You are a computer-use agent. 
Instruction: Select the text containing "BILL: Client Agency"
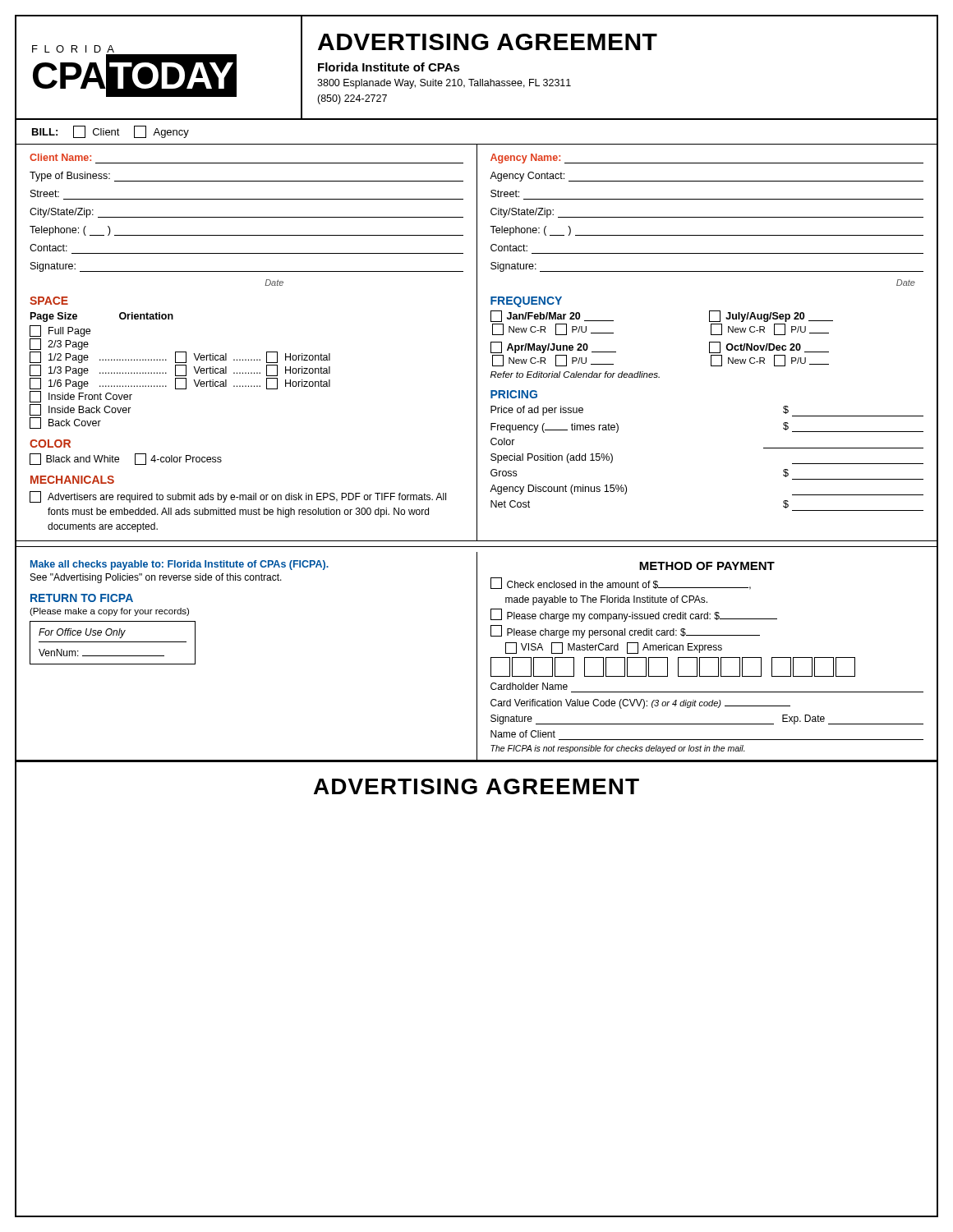(110, 131)
